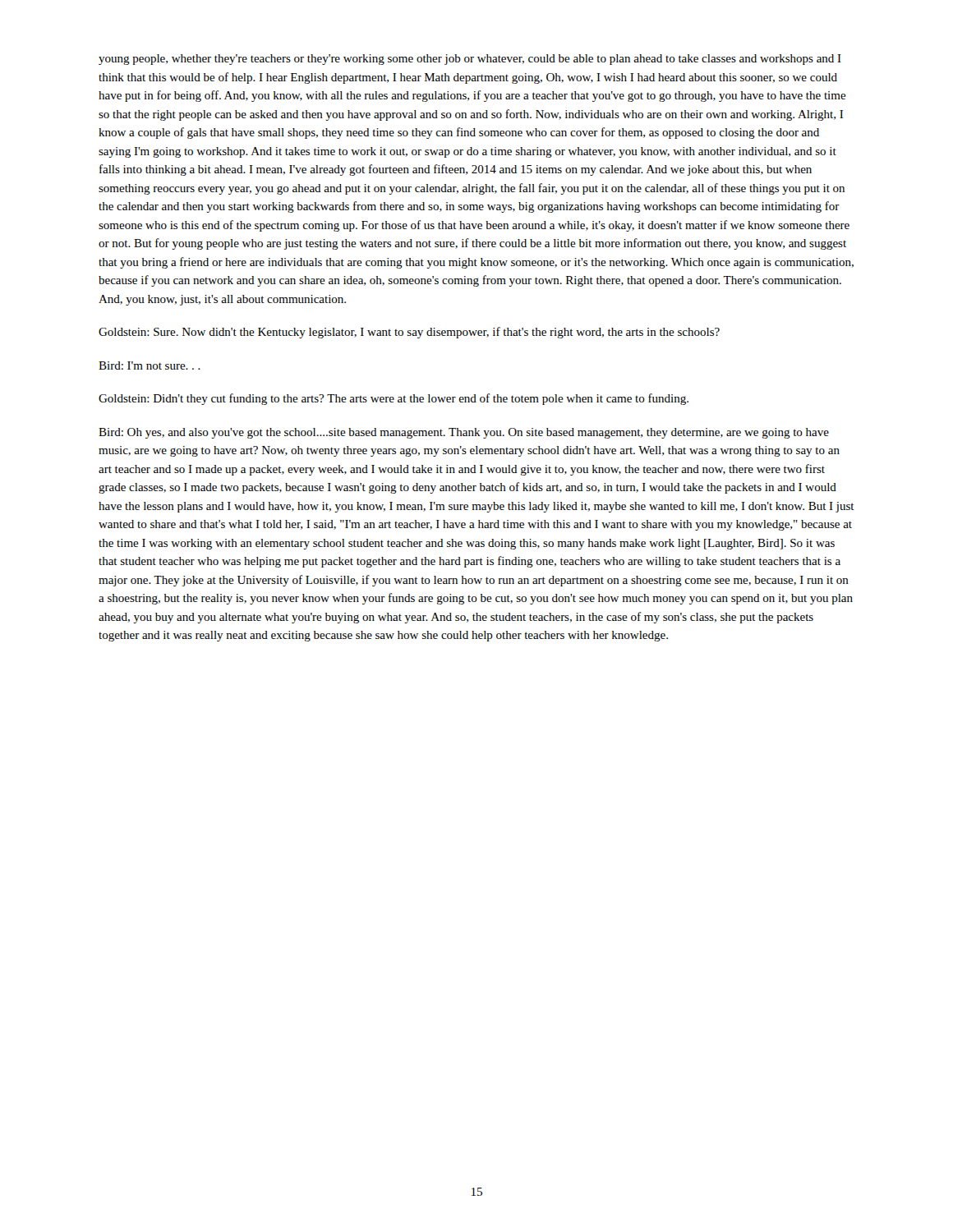Click on the text block containing "young people, whether they're teachers or they're"
Viewport: 953px width, 1232px height.
click(x=476, y=178)
